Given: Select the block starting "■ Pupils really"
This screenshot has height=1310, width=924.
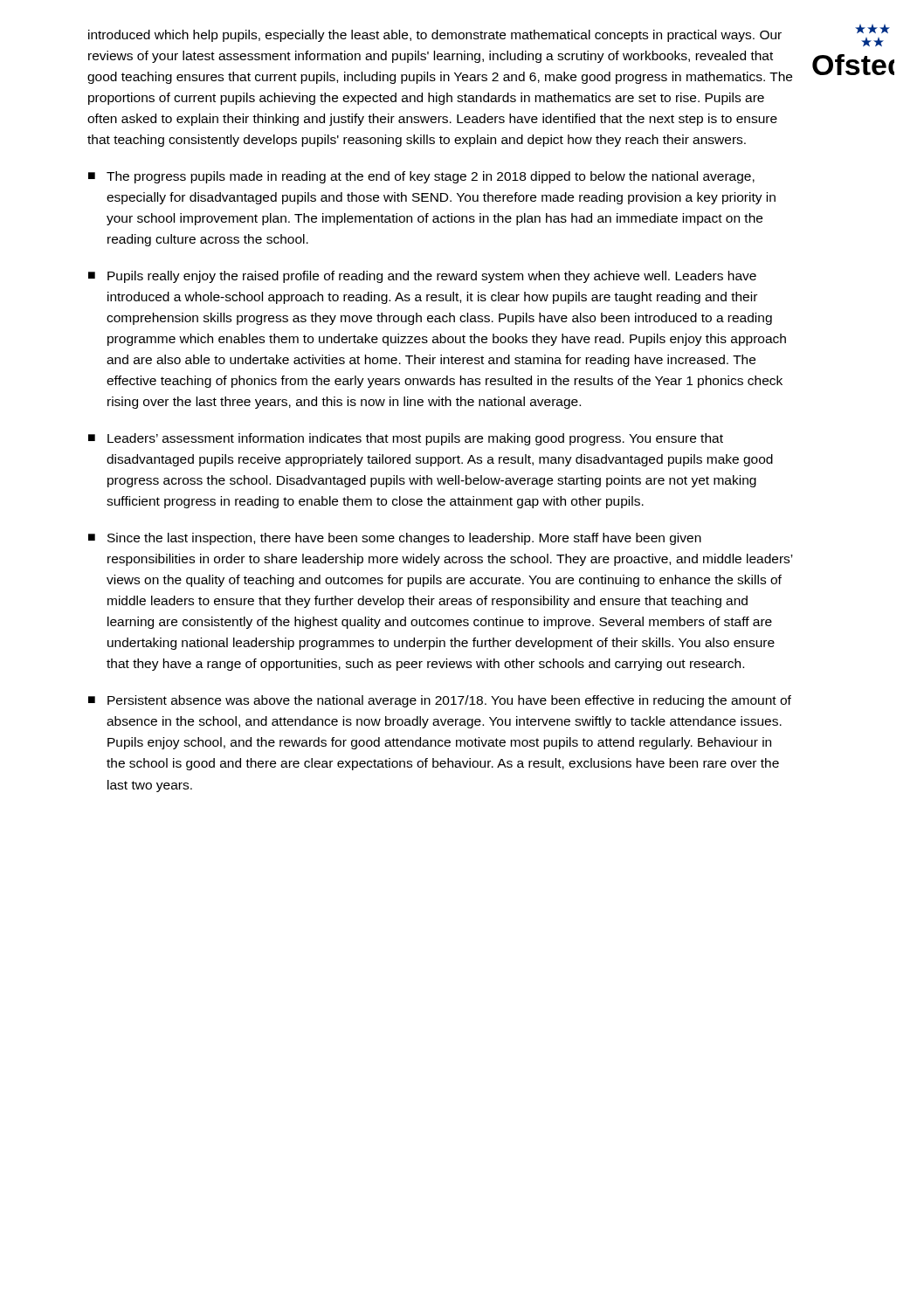Looking at the screenshot, I should (440, 339).
